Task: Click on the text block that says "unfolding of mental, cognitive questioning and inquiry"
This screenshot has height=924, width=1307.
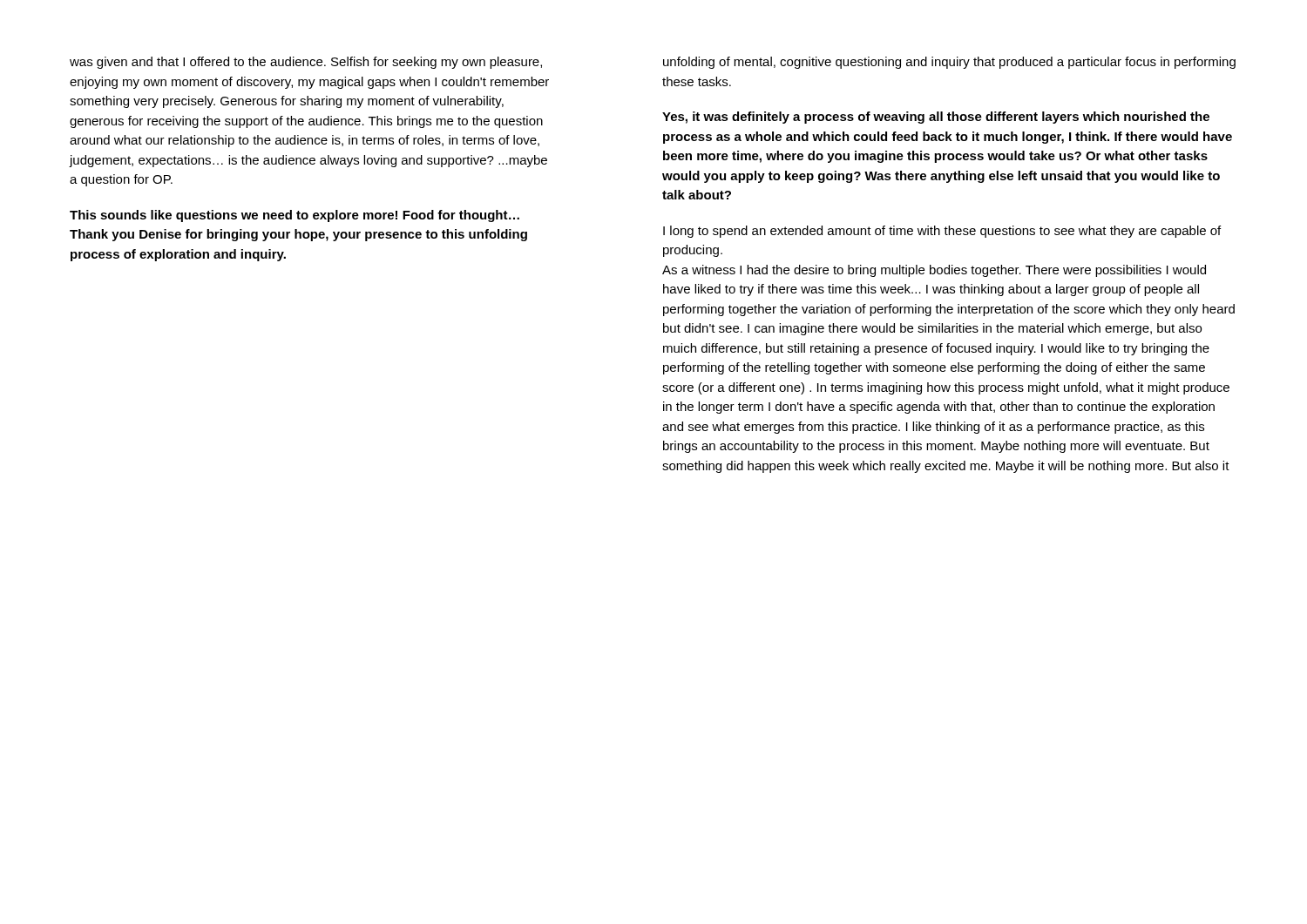Action: pos(950,72)
